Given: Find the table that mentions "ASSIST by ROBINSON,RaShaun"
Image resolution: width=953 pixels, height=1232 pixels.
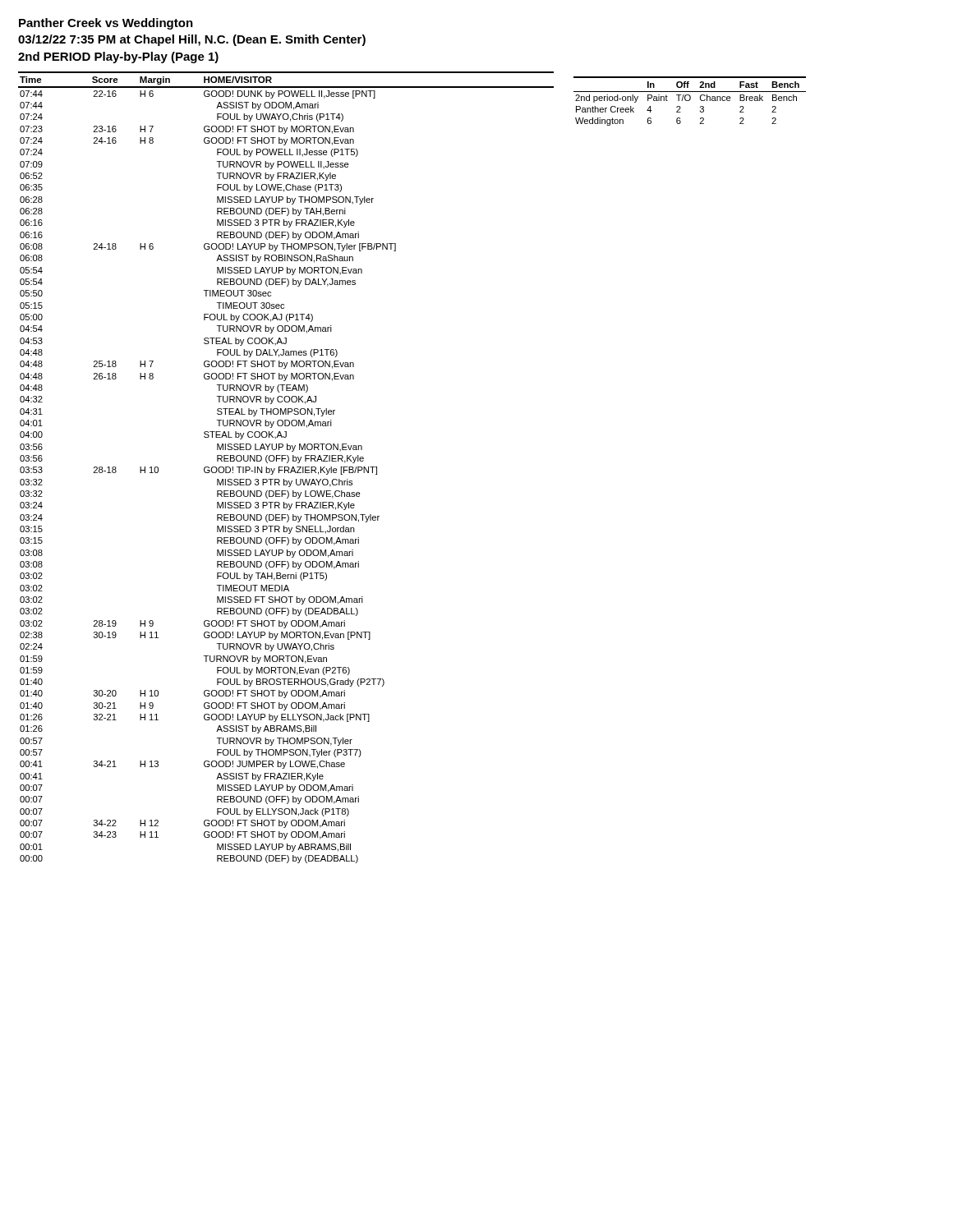Looking at the screenshot, I should point(286,468).
